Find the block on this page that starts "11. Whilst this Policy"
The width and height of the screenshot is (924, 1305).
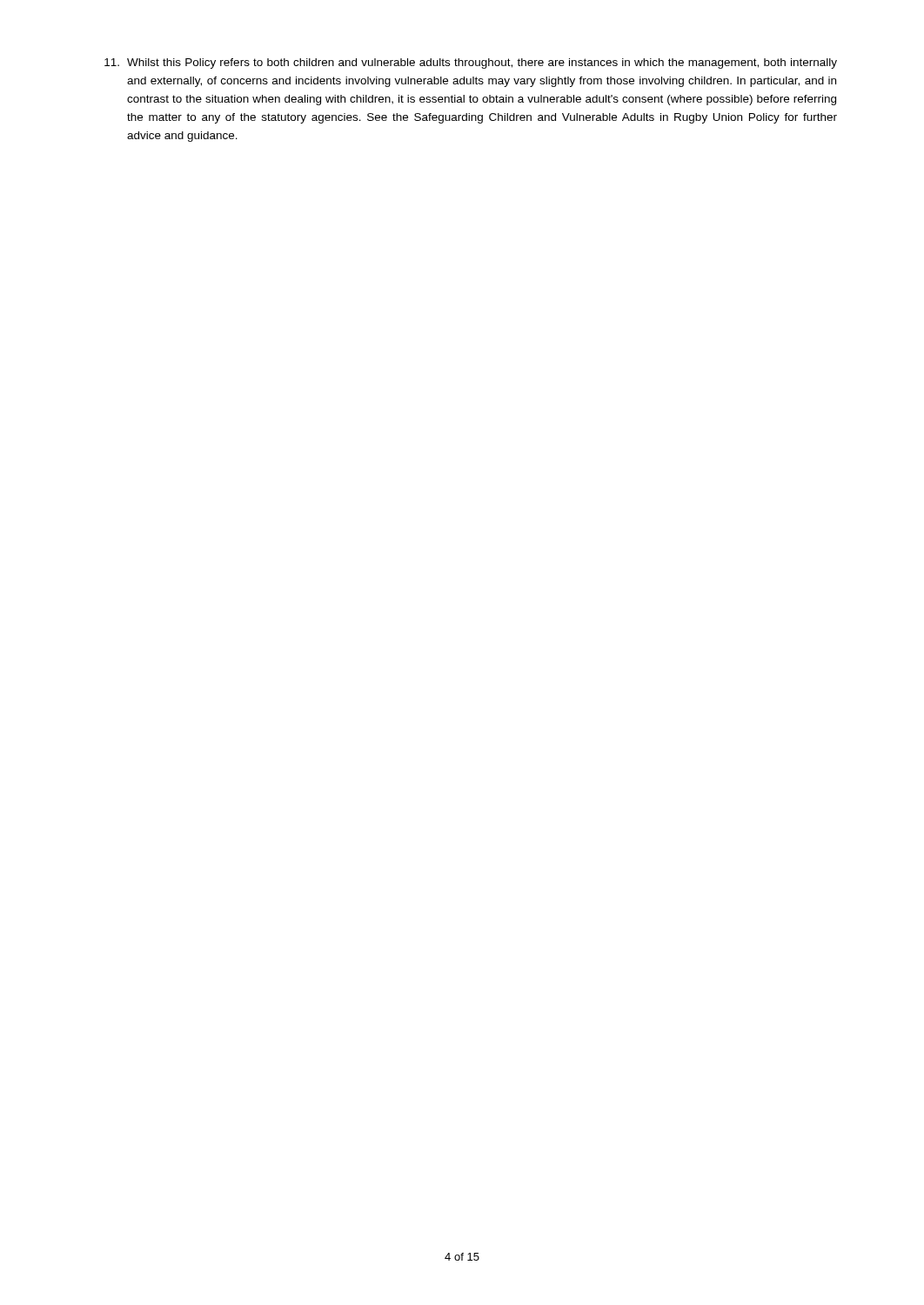click(462, 99)
